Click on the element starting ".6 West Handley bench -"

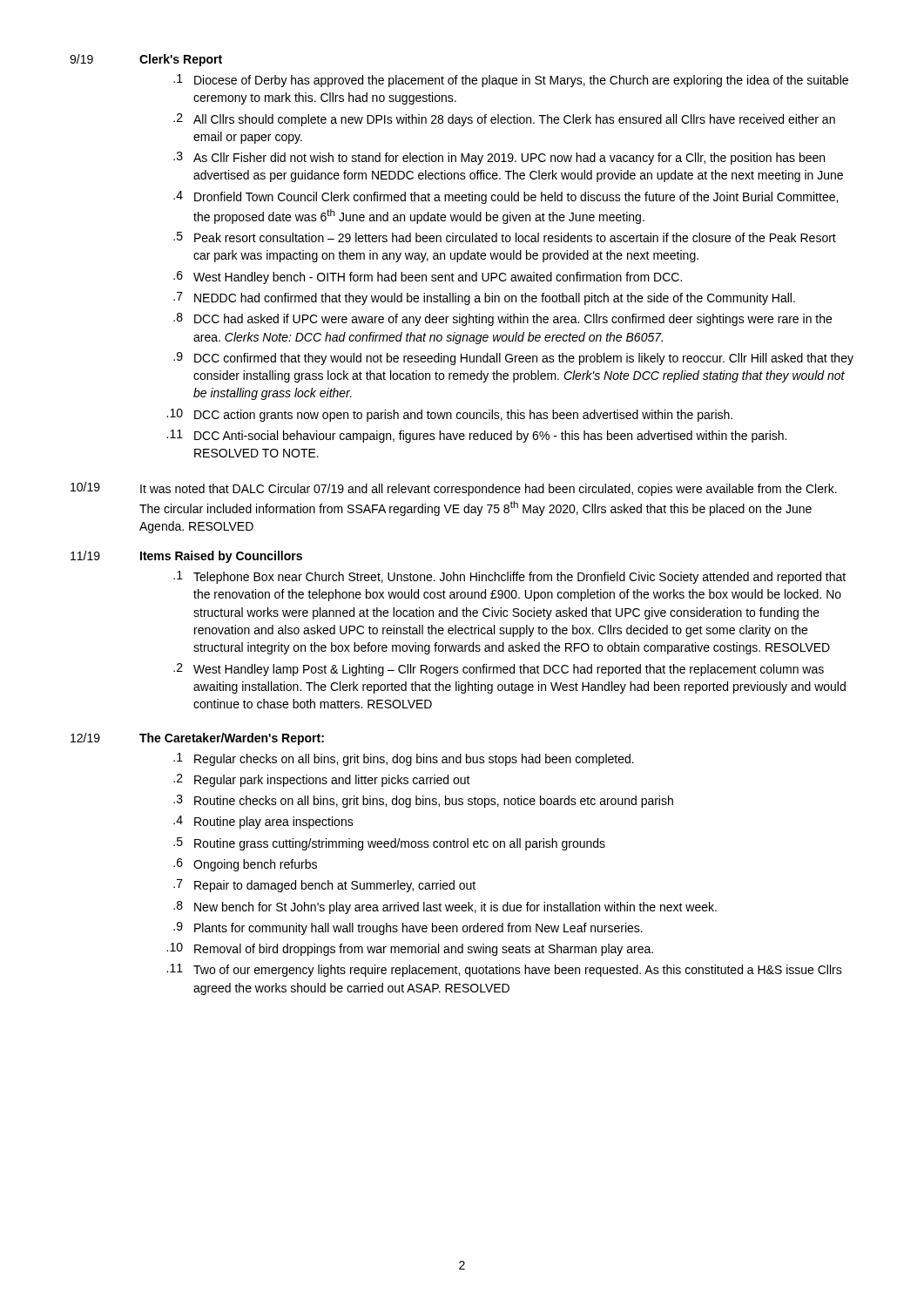click(497, 277)
